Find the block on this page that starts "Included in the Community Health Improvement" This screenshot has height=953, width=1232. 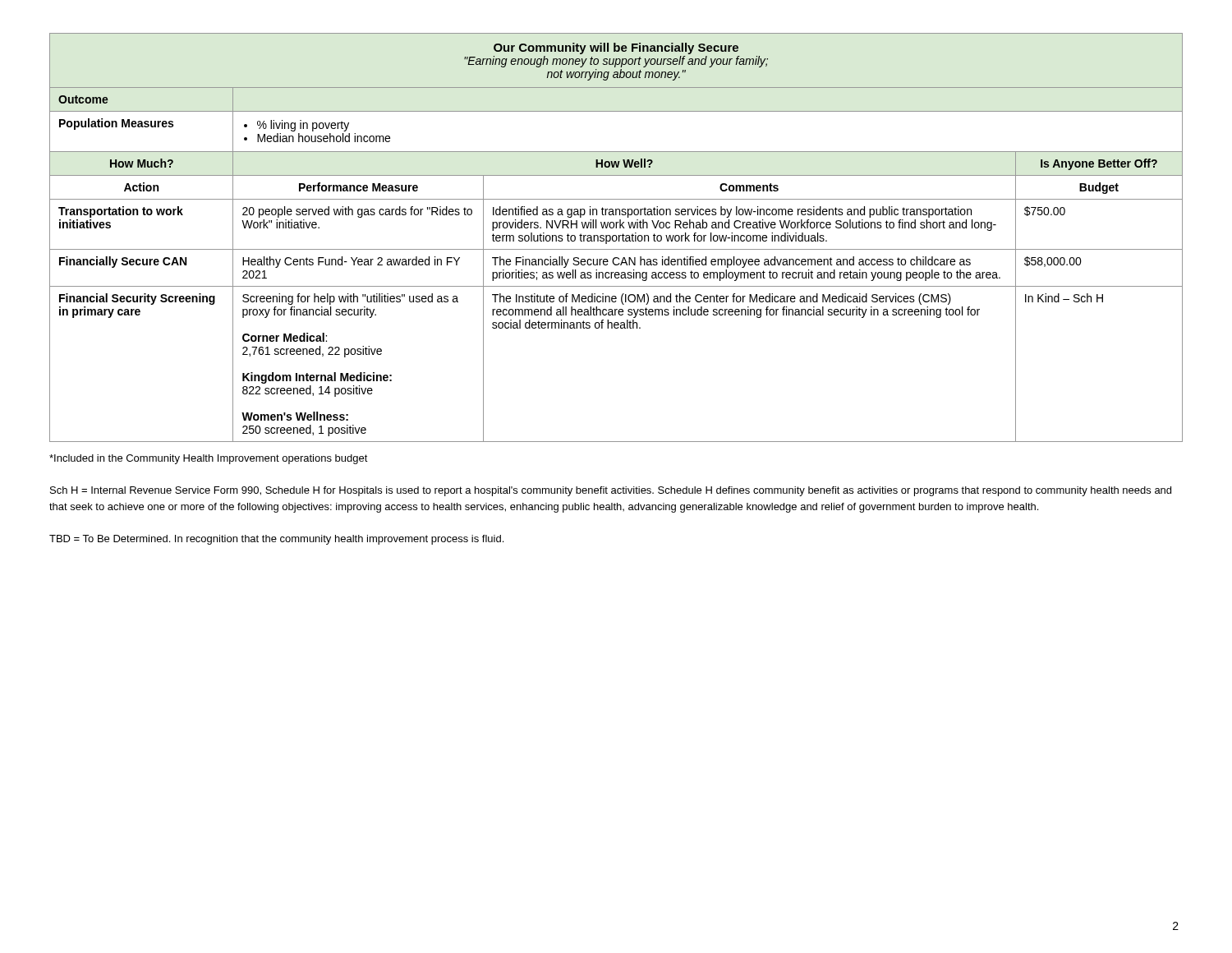coord(208,458)
